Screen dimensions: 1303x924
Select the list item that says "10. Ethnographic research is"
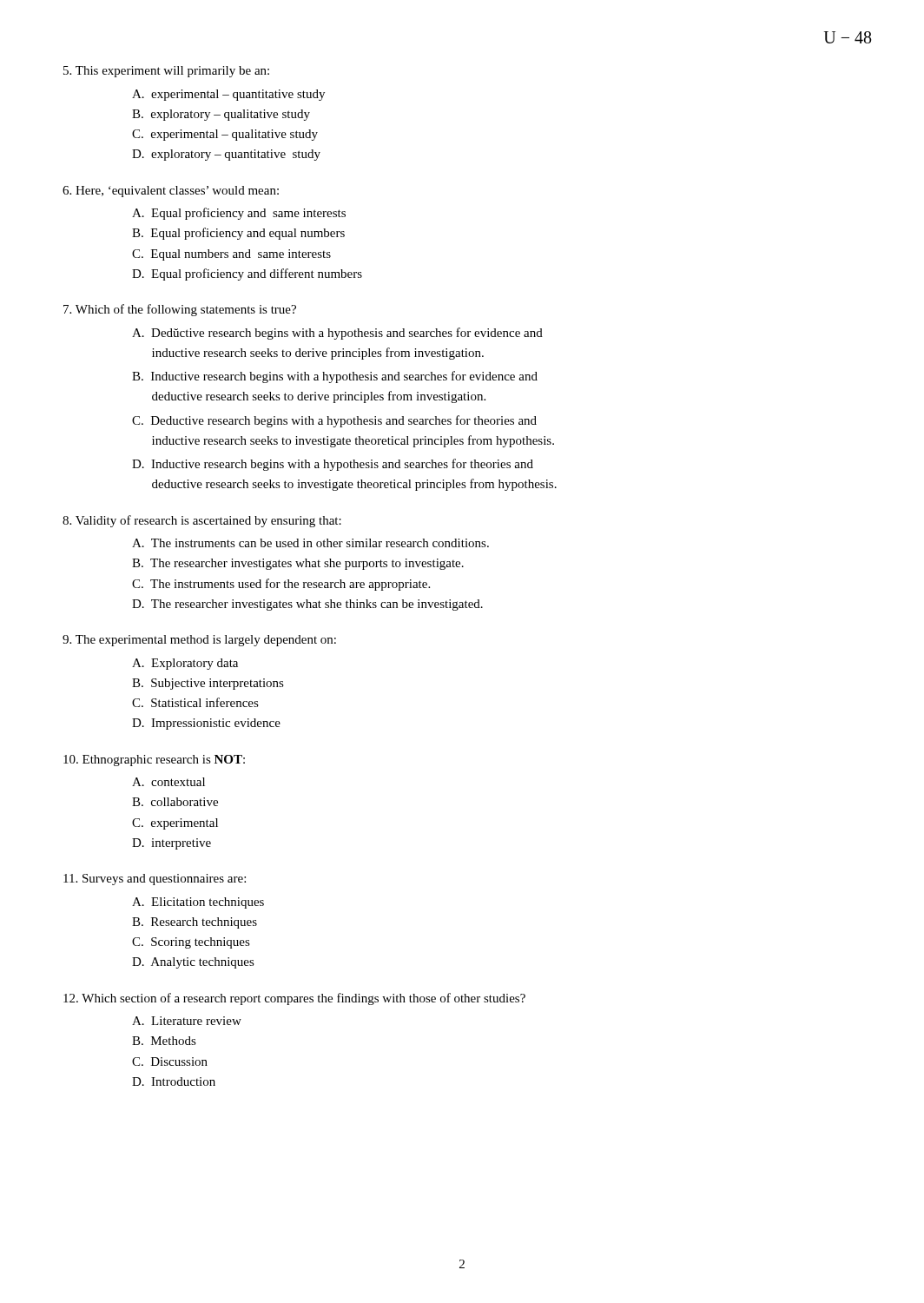(x=154, y=761)
